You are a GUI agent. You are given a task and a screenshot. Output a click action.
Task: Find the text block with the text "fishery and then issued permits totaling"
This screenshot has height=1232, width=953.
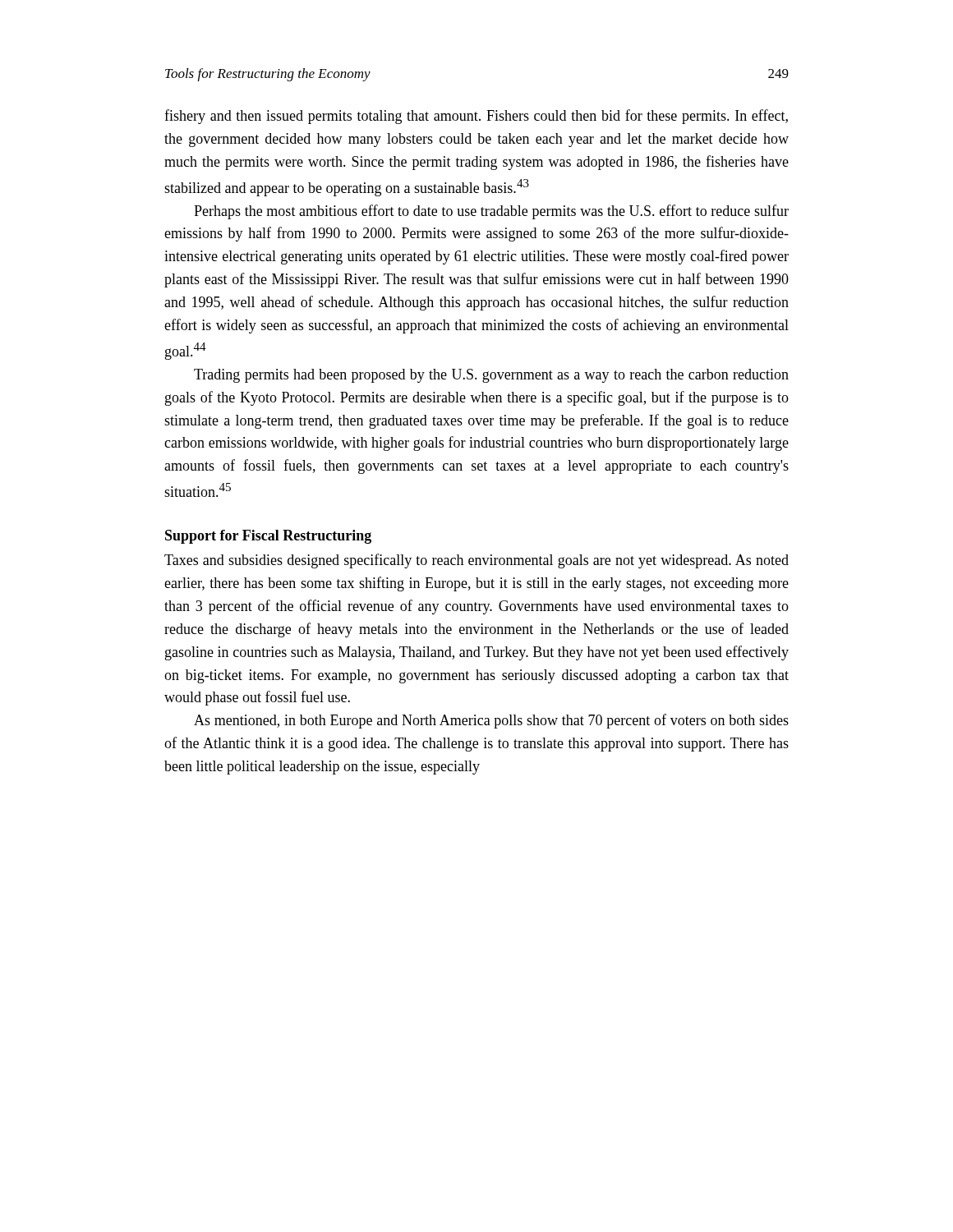[476, 305]
